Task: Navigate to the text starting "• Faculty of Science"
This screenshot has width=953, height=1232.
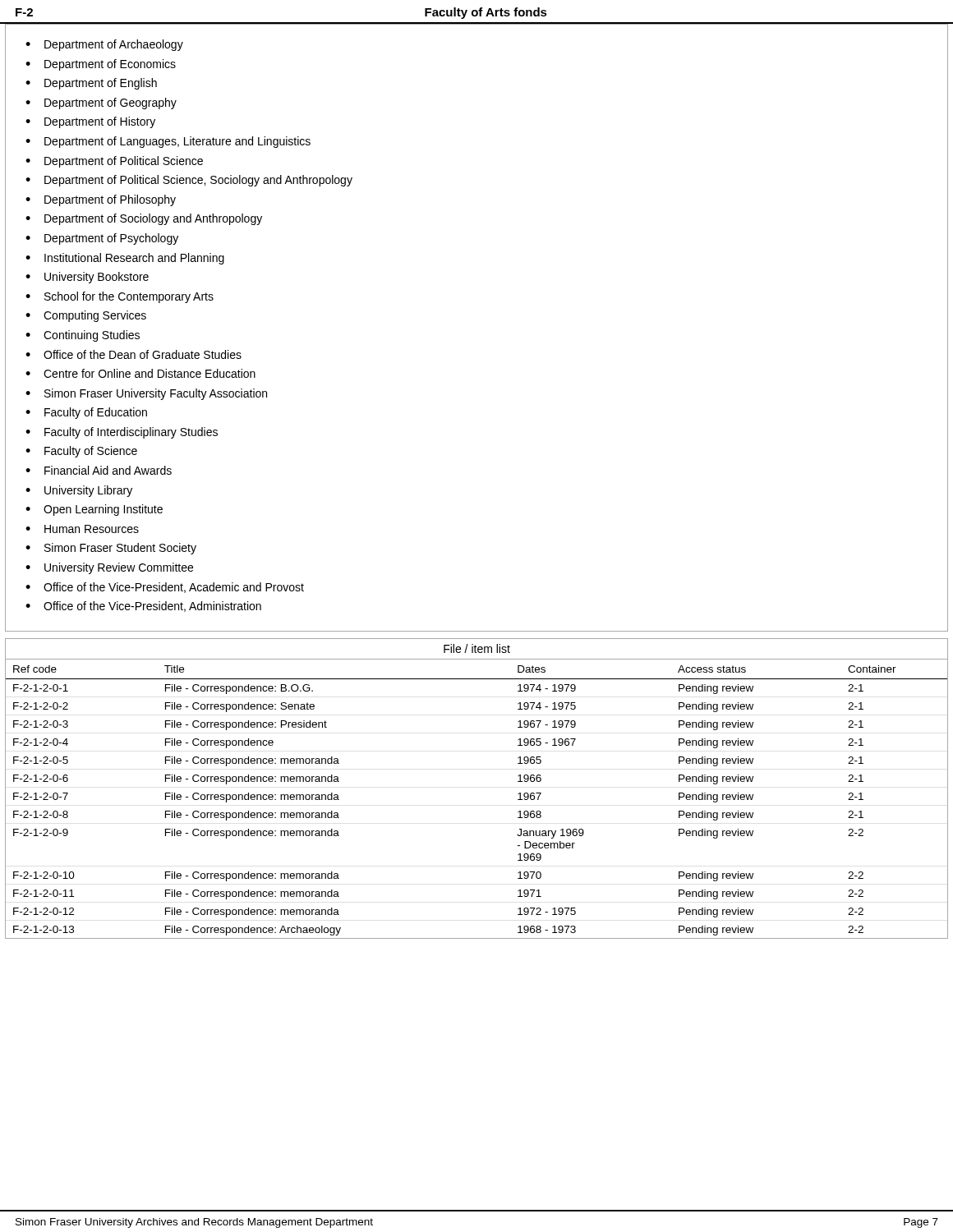Action: coord(81,452)
